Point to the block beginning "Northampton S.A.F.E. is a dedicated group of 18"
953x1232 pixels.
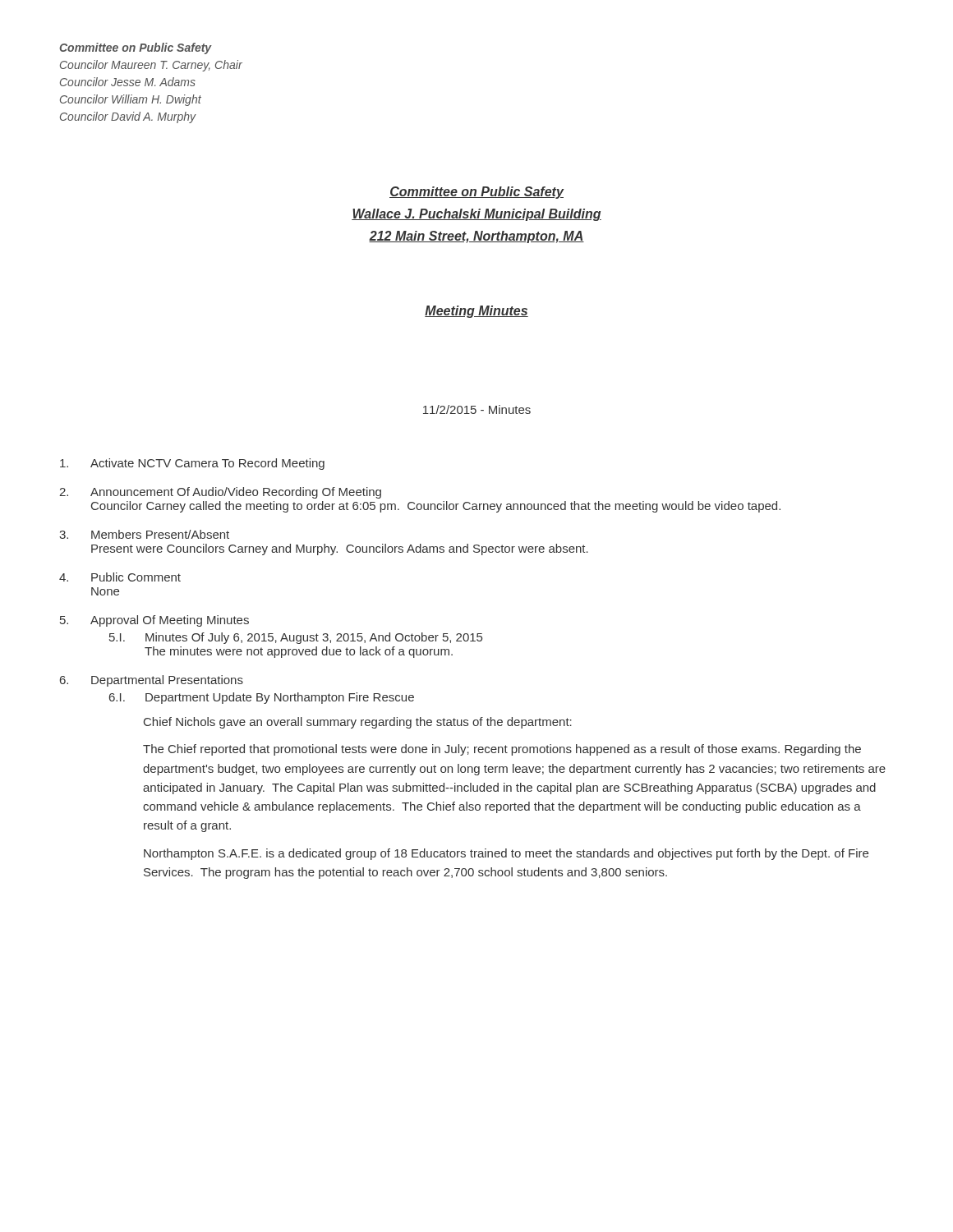click(x=506, y=862)
